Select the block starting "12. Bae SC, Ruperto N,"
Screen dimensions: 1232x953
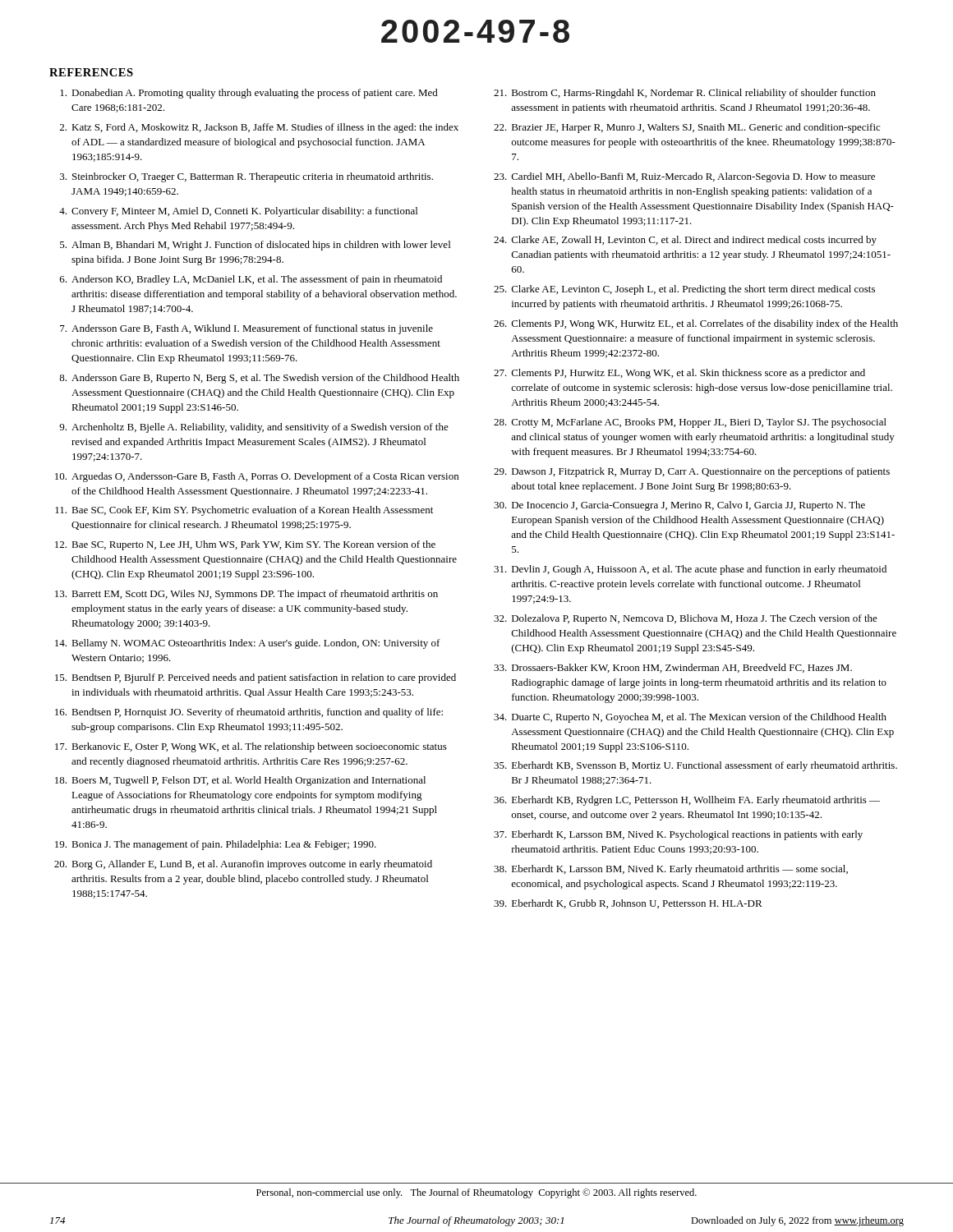(254, 560)
